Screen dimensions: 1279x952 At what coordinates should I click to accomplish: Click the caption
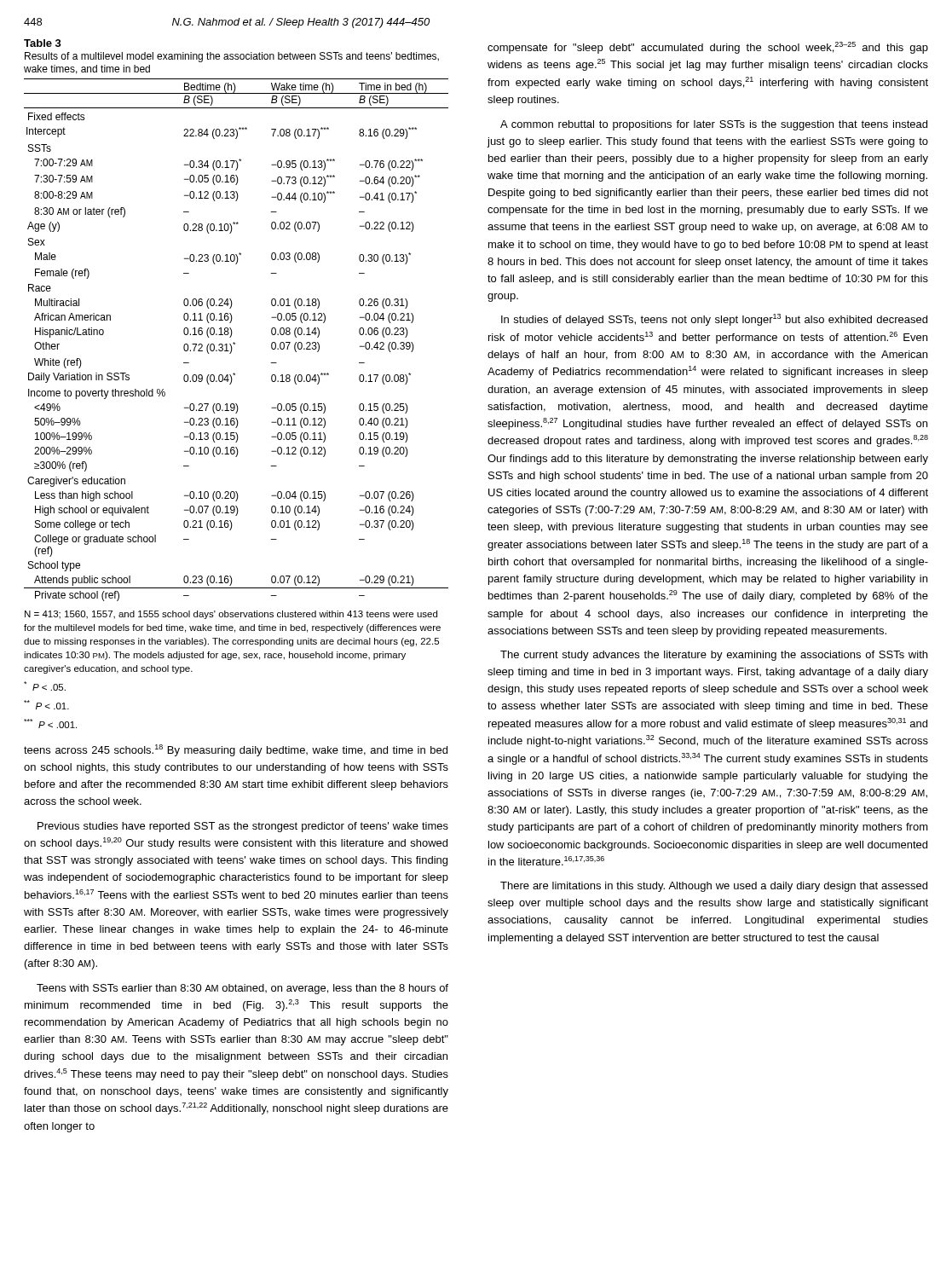click(x=232, y=56)
